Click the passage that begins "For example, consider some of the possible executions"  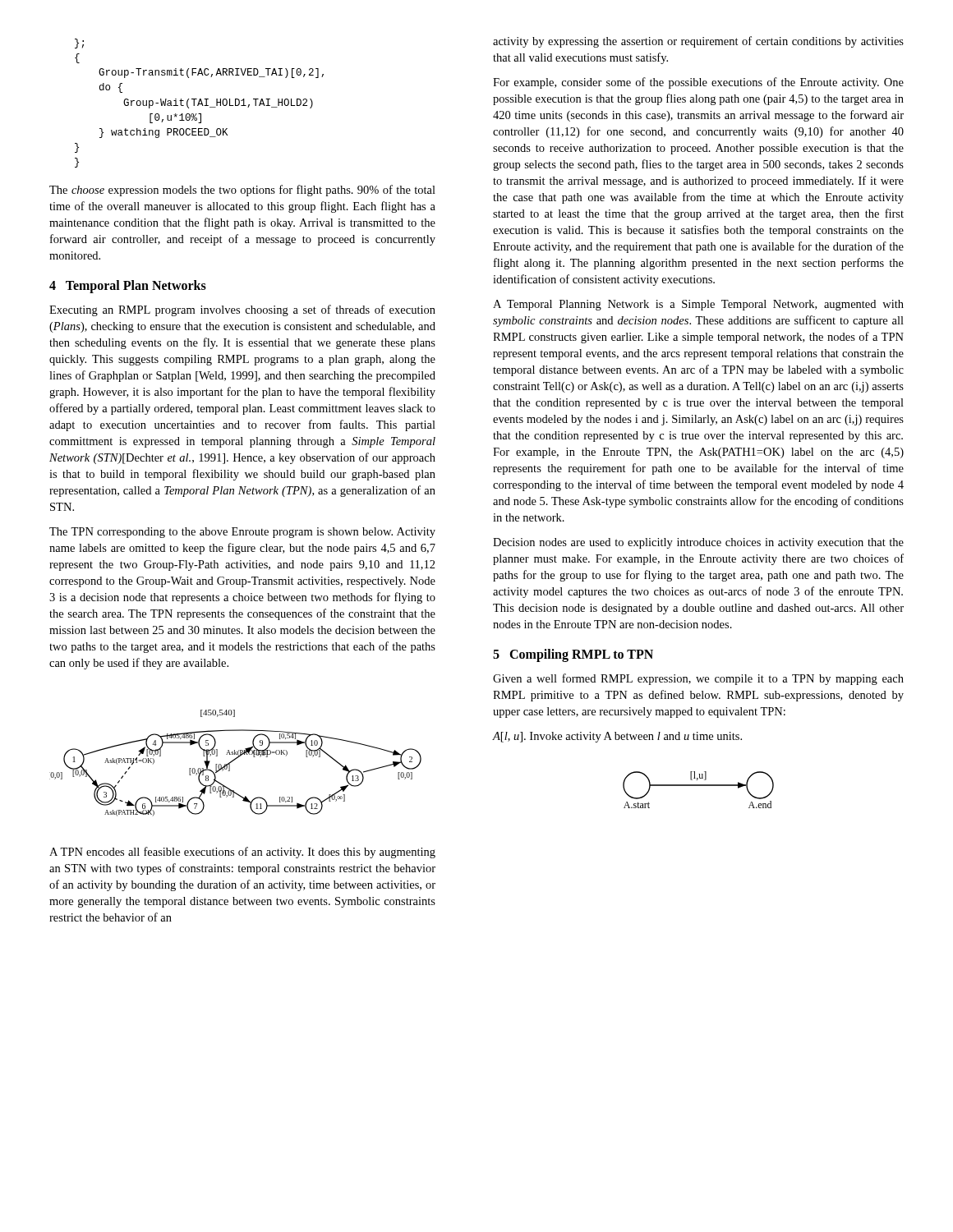698,181
